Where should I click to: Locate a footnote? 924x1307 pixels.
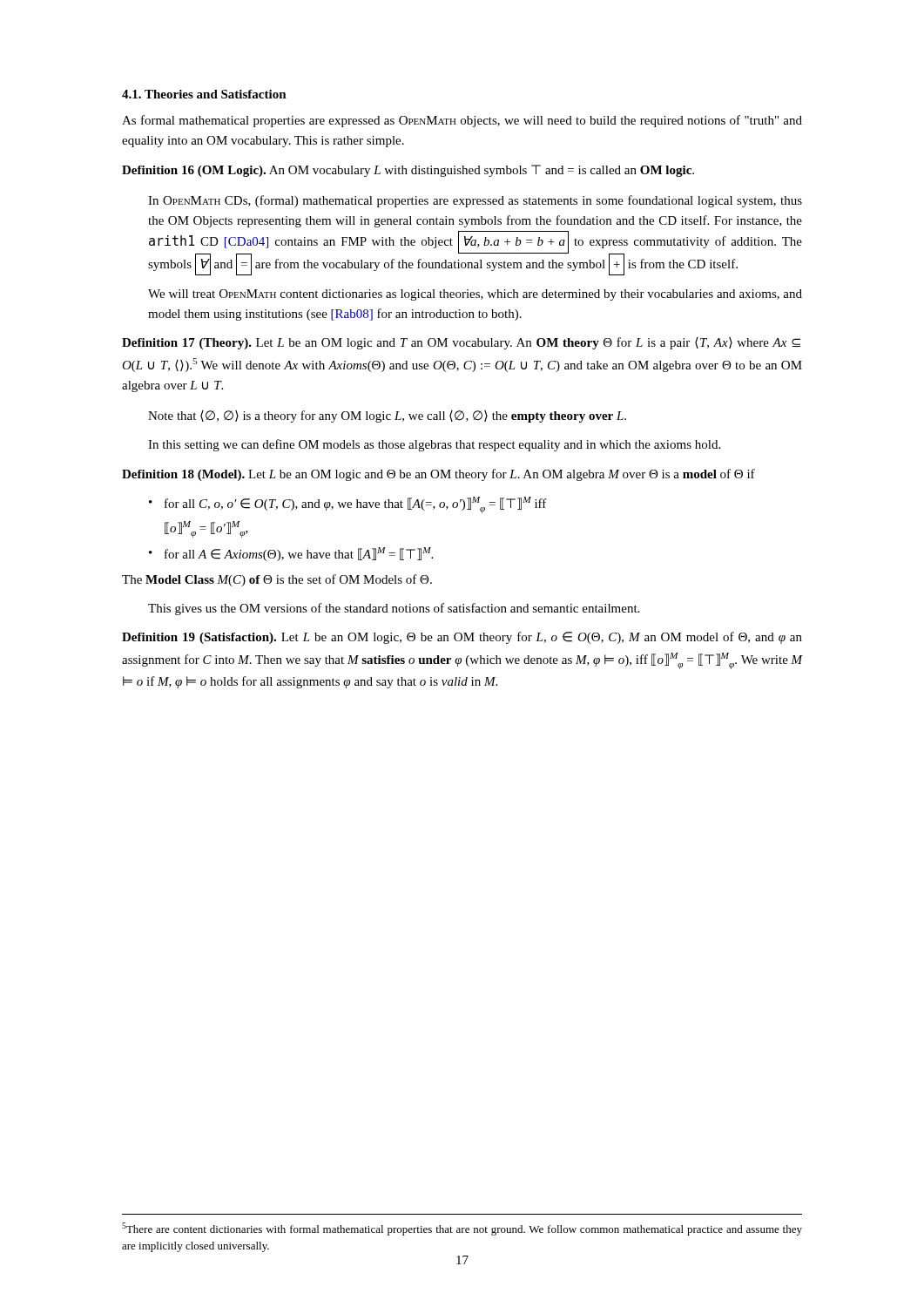[x=462, y=1237]
